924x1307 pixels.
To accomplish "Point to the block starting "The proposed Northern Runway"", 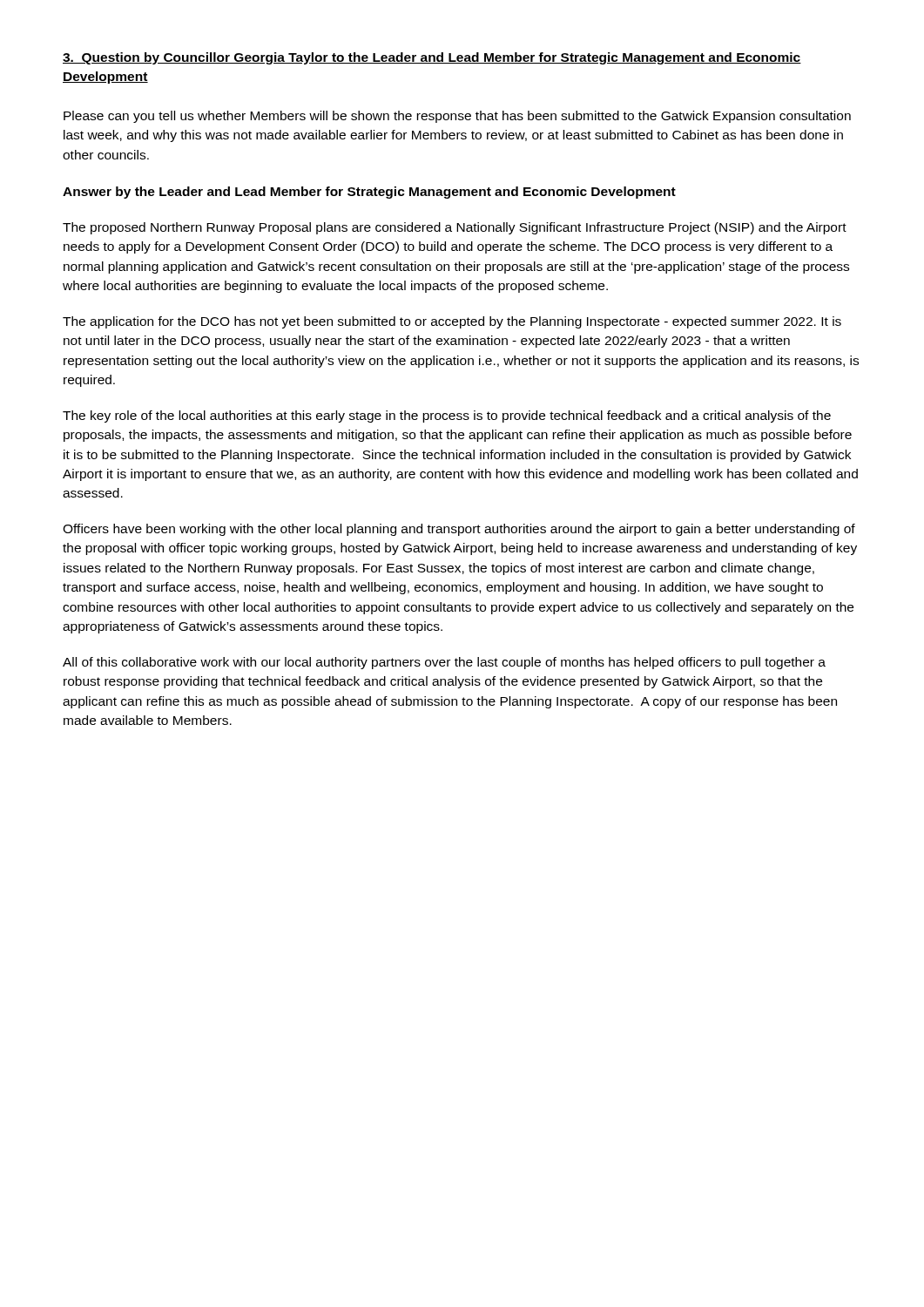I will (x=456, y=256).
